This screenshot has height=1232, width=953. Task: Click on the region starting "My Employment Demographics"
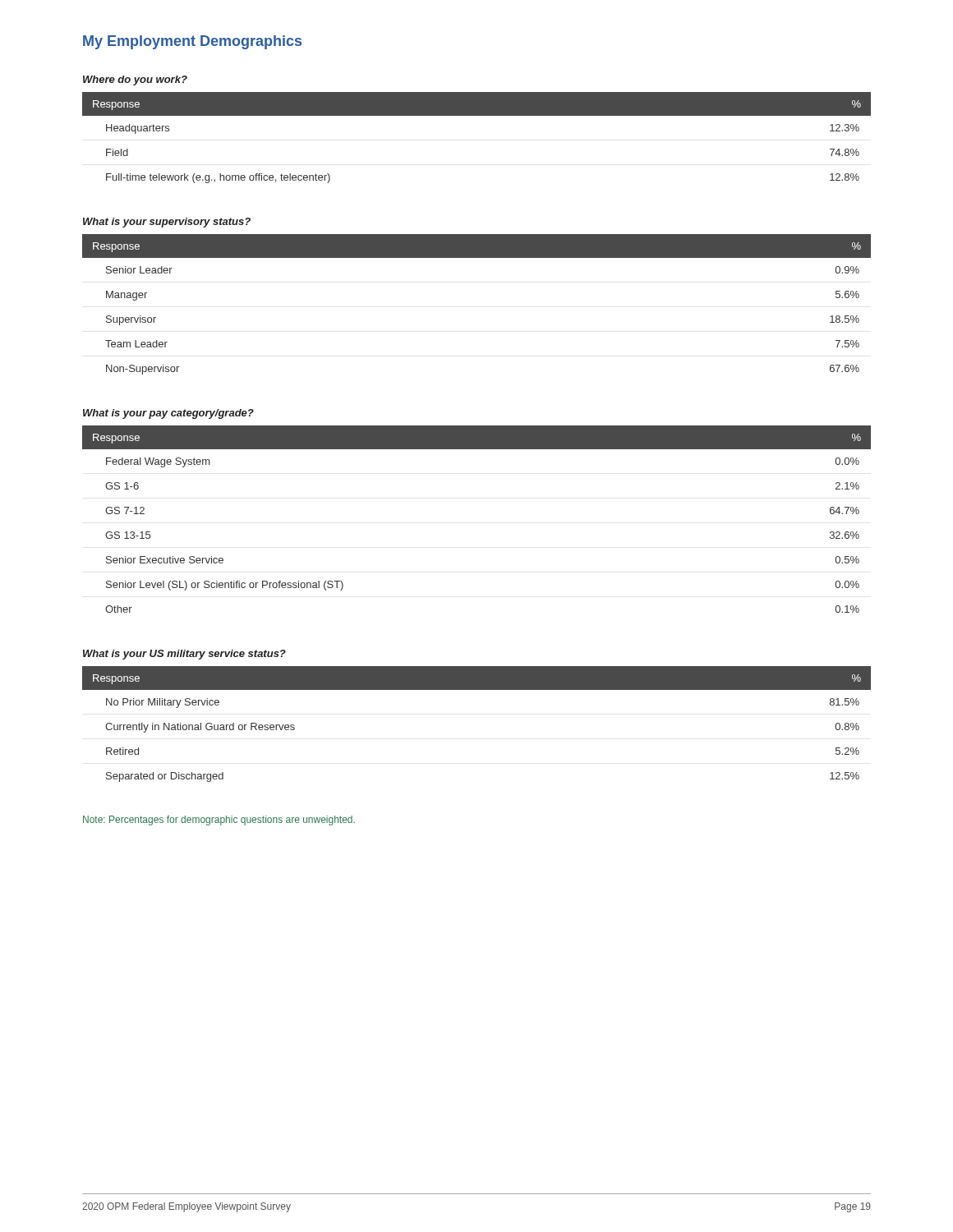(192, 41)
